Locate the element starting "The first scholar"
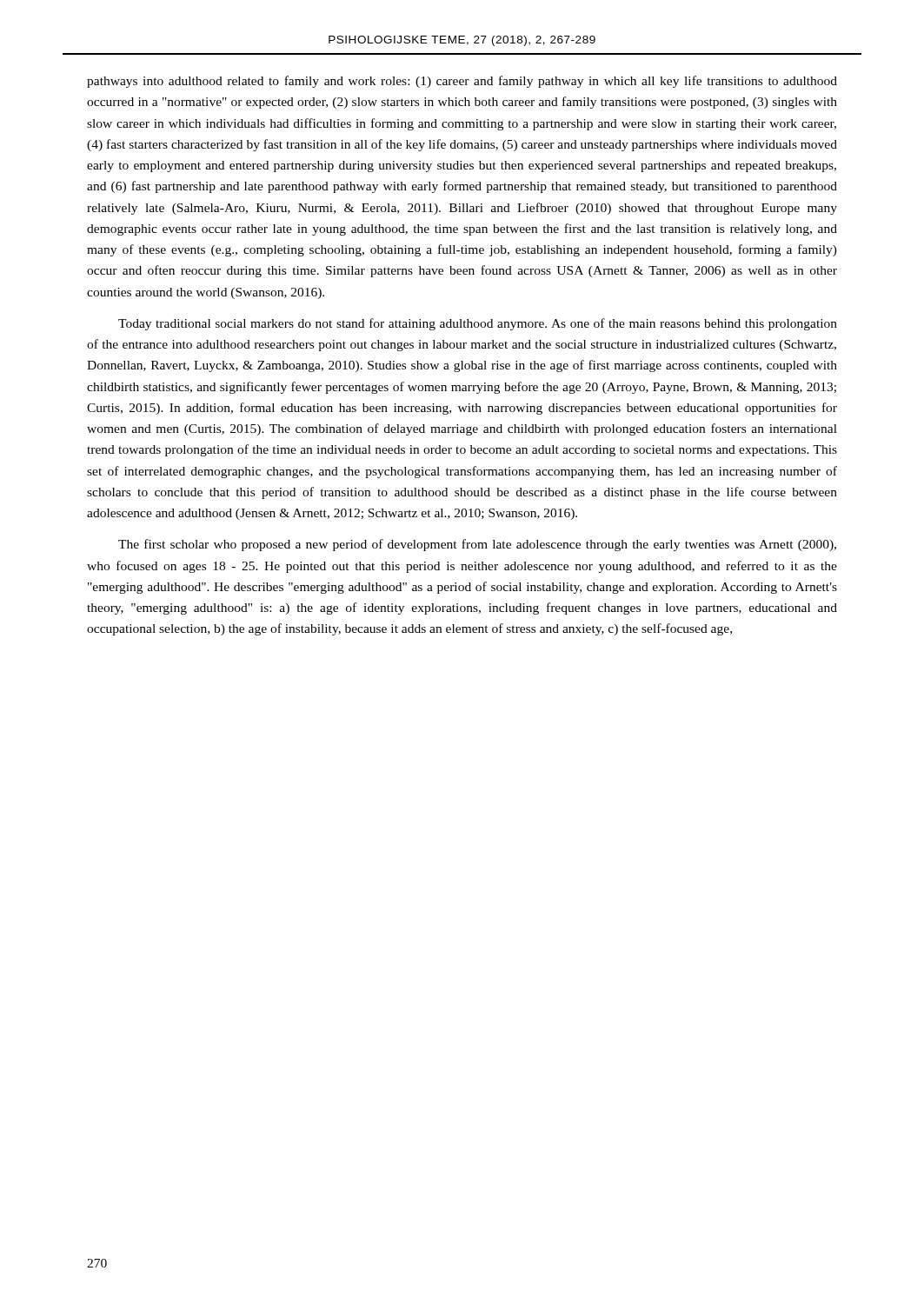This screenshot has width=924, height=1304. point(462,587)
